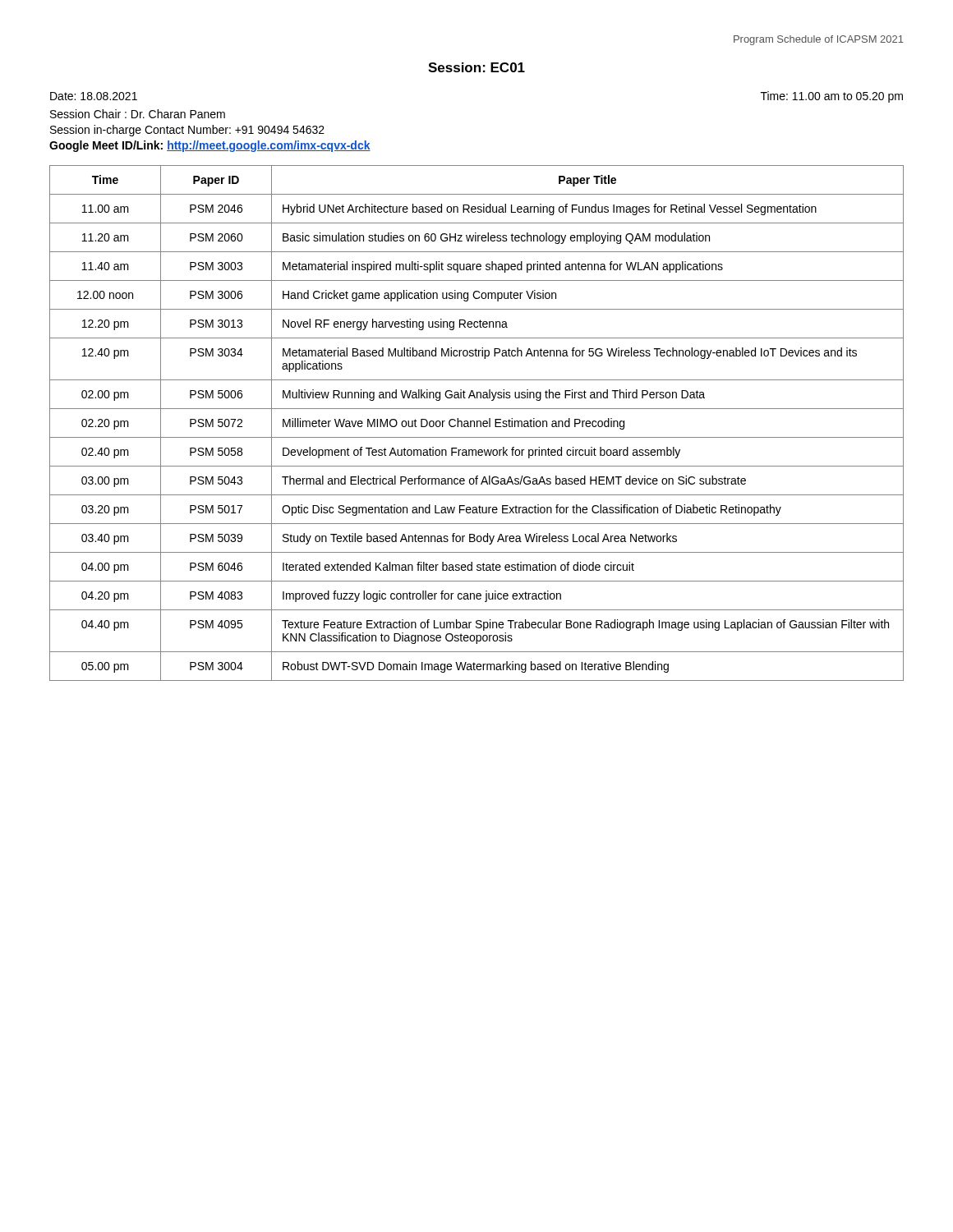This screenshot has width=953, height=1232.
Task: Select the text block that says "Date: 18.08.2021 Time: 11.00"
Action: tap(91, 97)
